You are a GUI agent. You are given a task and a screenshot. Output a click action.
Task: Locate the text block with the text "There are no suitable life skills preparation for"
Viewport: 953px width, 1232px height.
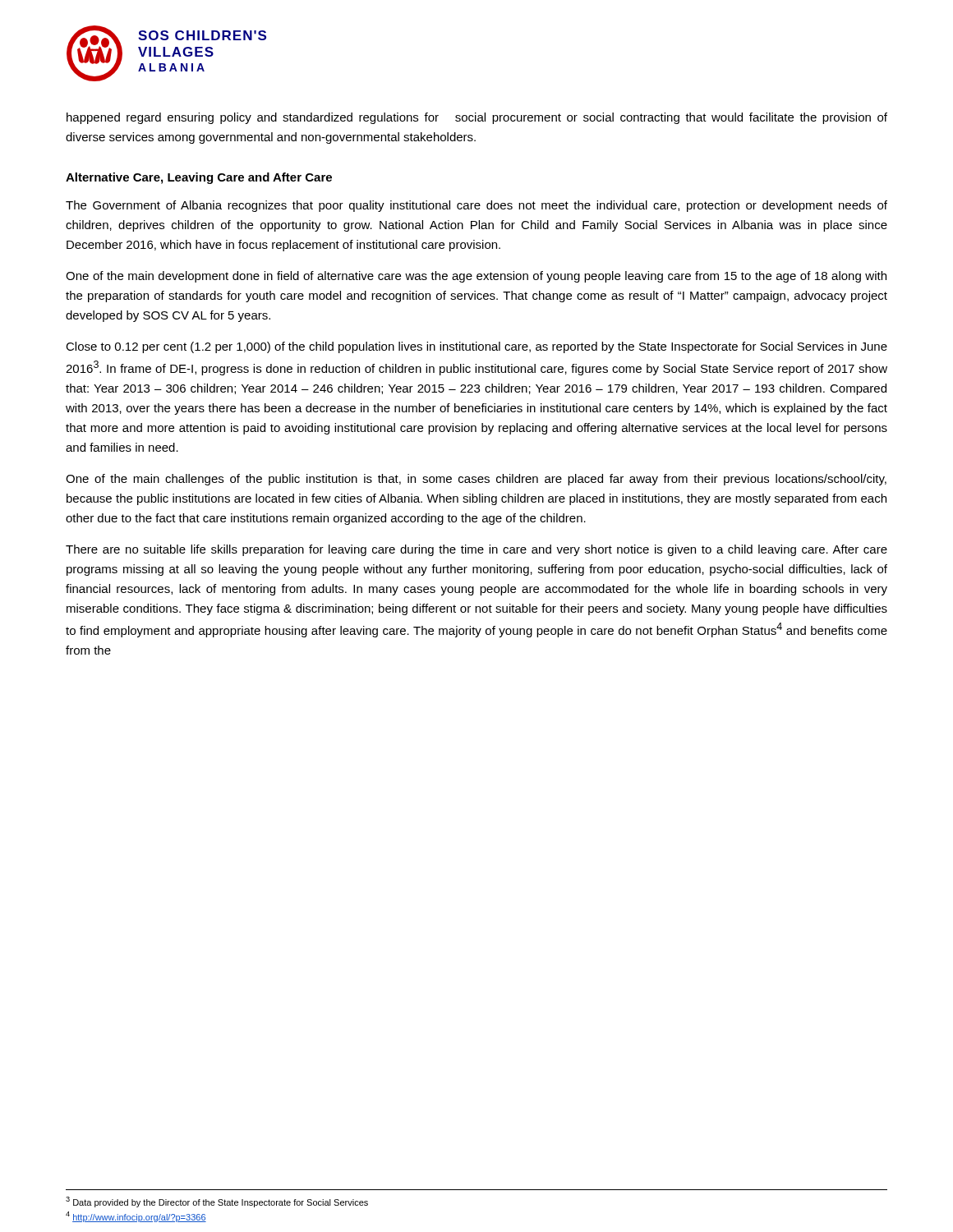(x=476, y=600)
